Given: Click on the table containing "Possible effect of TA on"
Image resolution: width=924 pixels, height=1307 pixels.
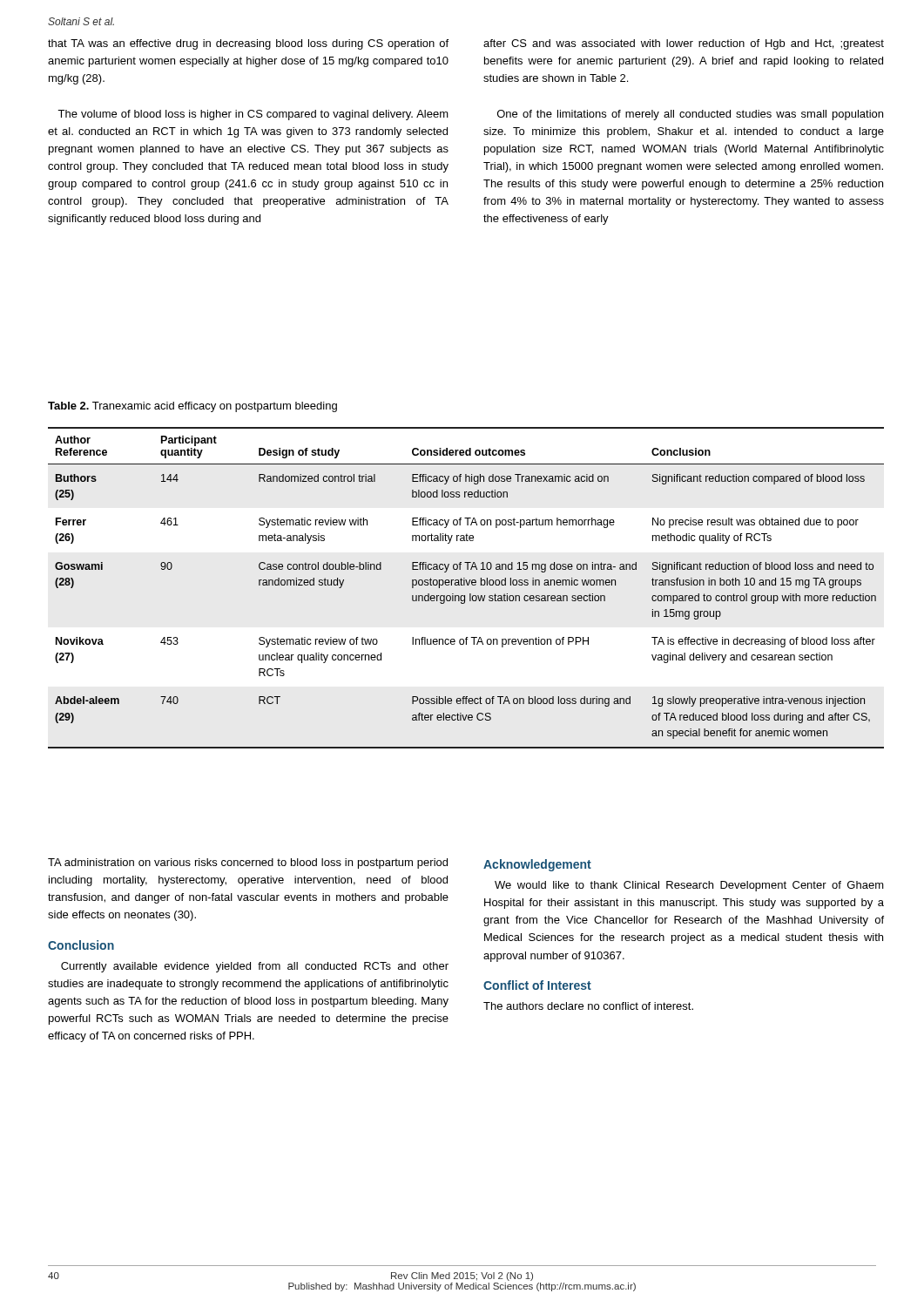Looking at the screenshot, I should click(466, 588).
